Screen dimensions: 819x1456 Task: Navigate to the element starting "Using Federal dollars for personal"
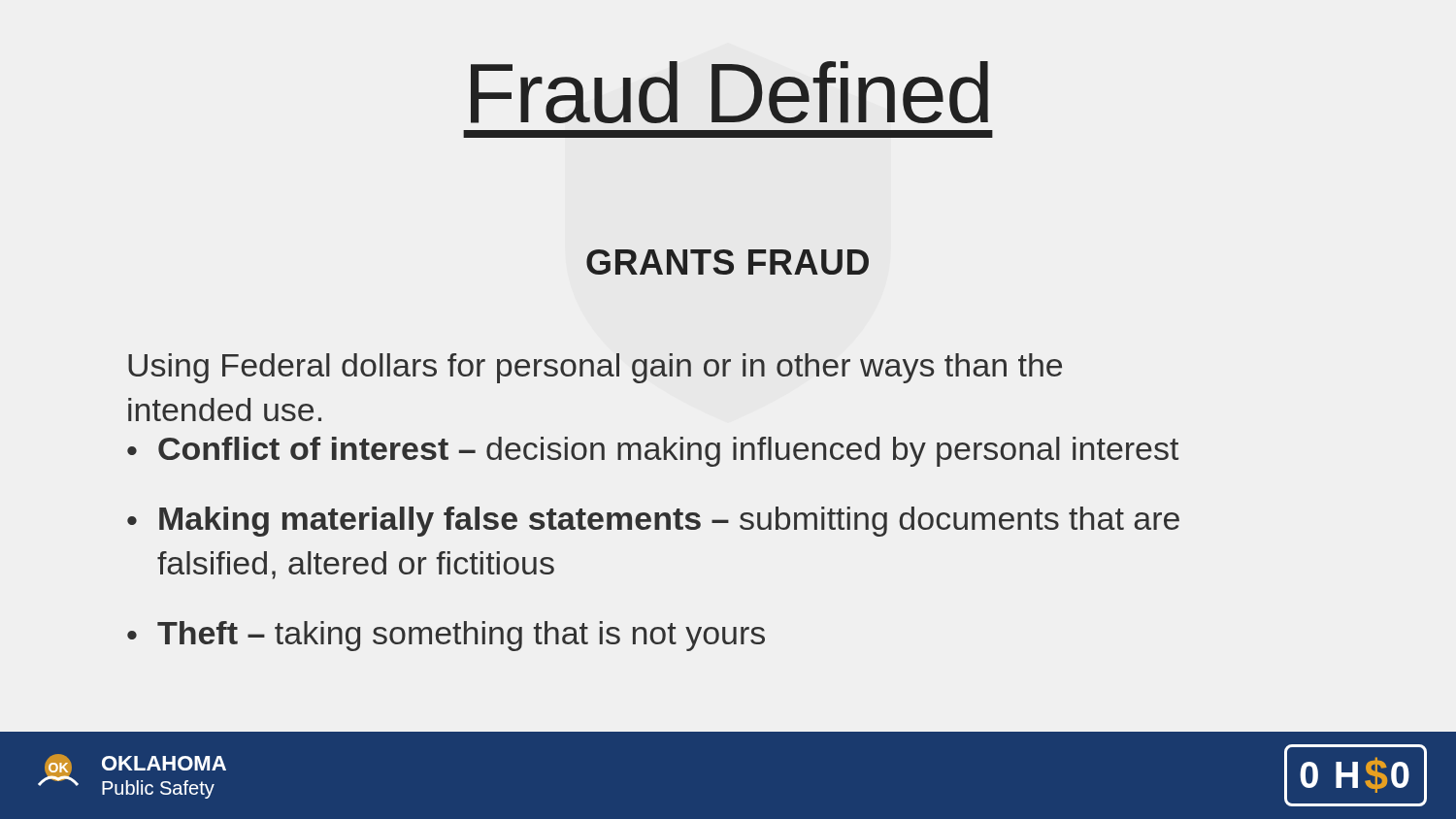(636, 388)
